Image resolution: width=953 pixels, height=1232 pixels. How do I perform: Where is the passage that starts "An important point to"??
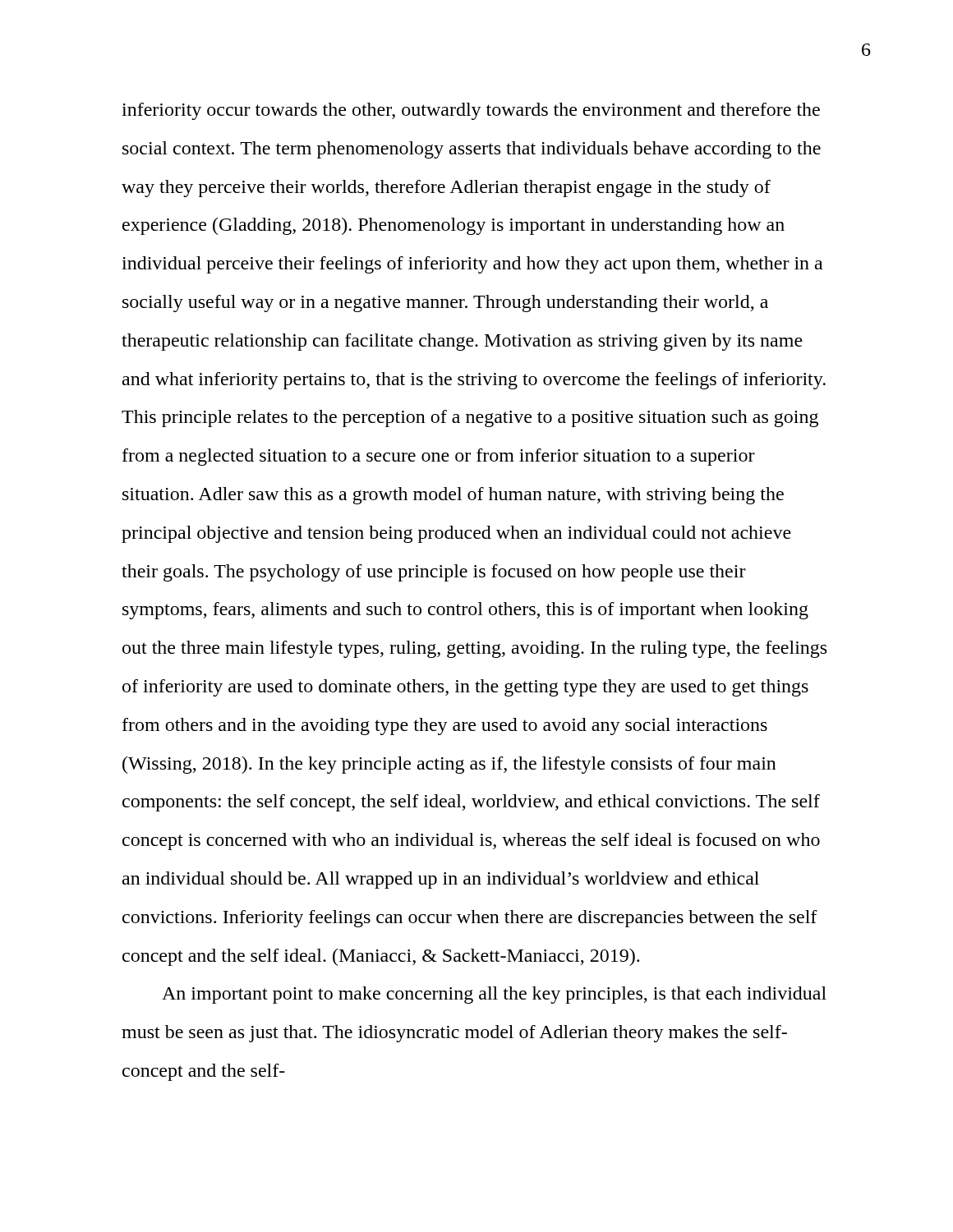[x=476, y=1032]
